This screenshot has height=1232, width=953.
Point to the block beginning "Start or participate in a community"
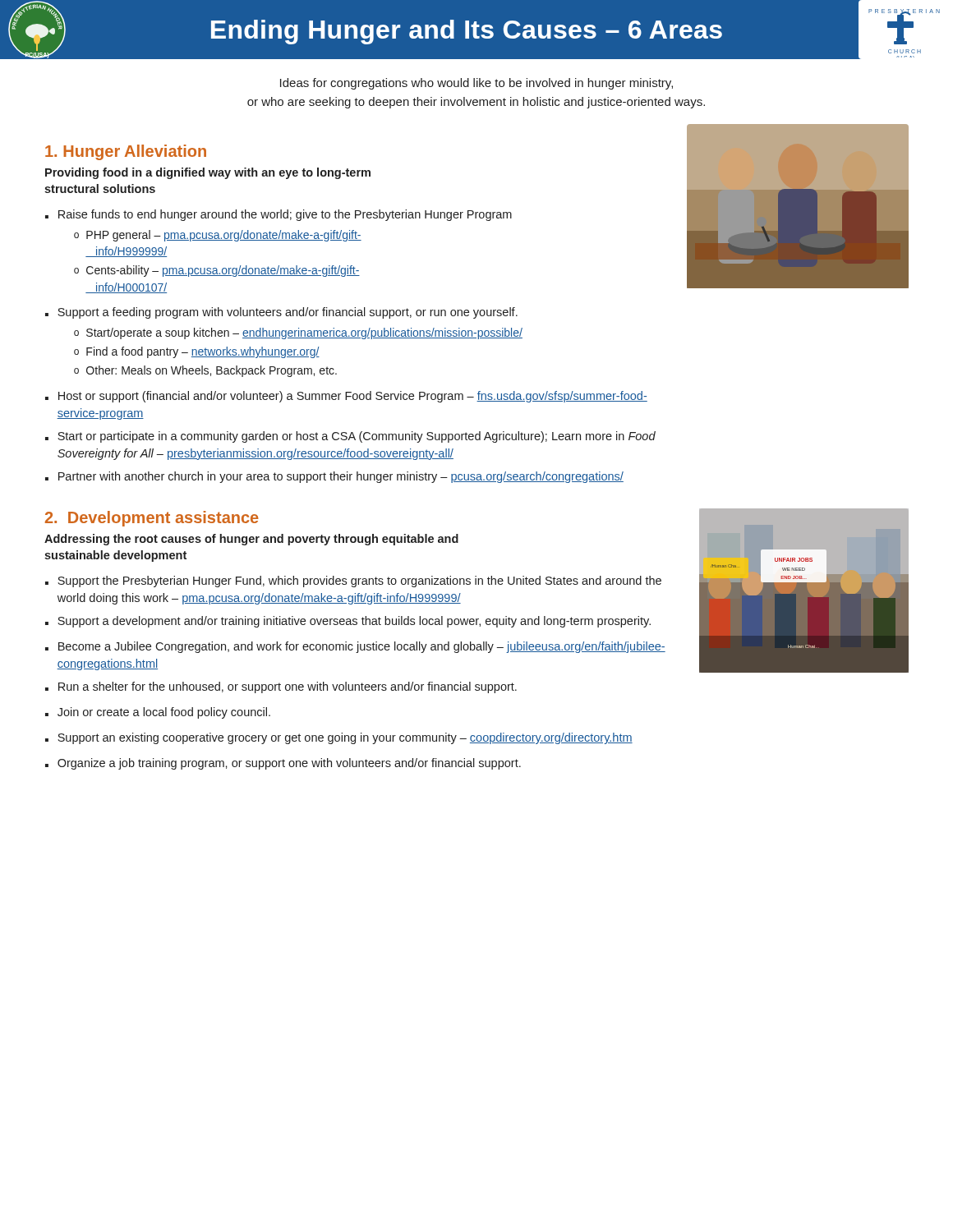coord(364,445)
